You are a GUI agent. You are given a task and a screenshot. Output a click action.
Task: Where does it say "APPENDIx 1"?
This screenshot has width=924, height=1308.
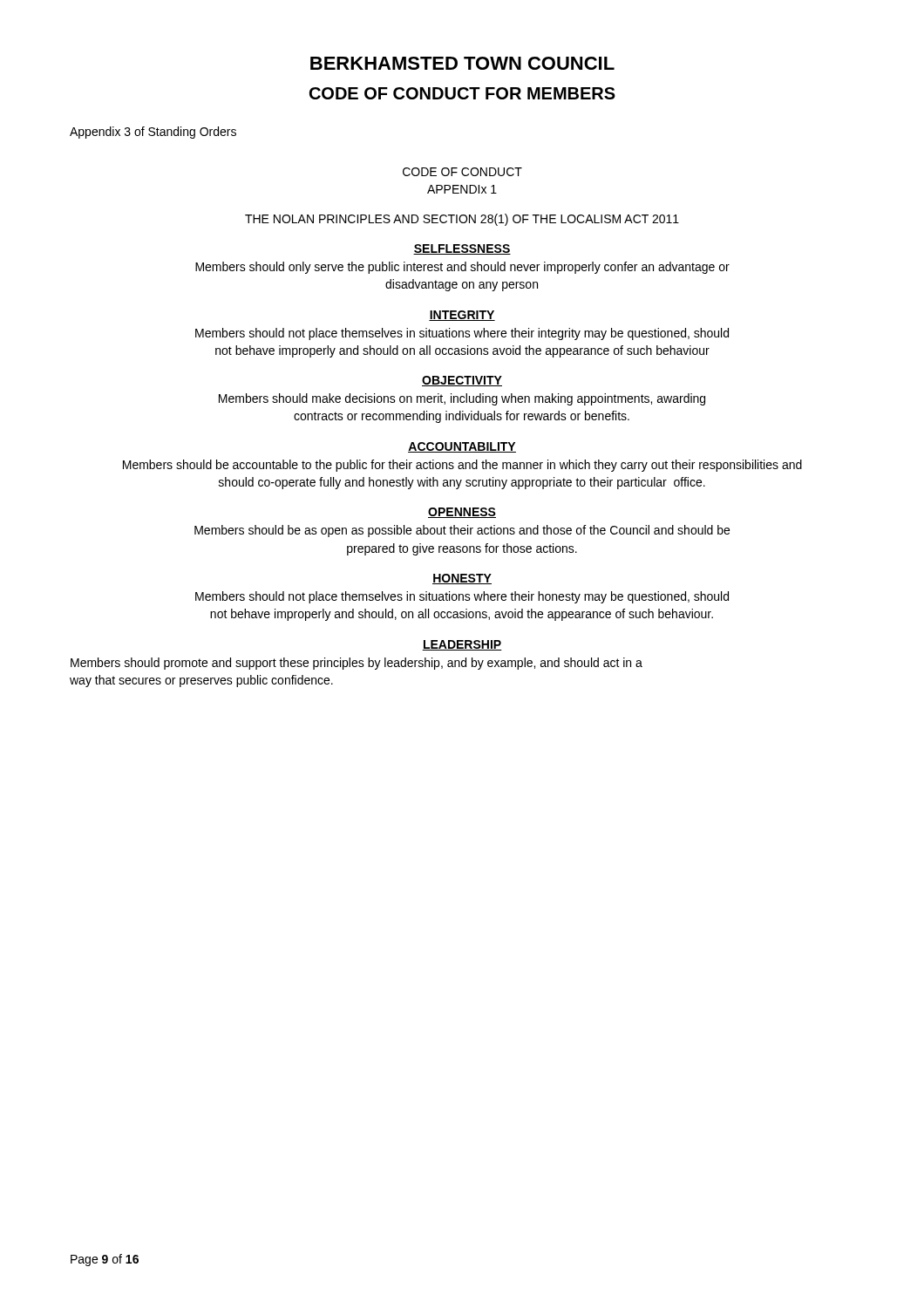(462, 189)
